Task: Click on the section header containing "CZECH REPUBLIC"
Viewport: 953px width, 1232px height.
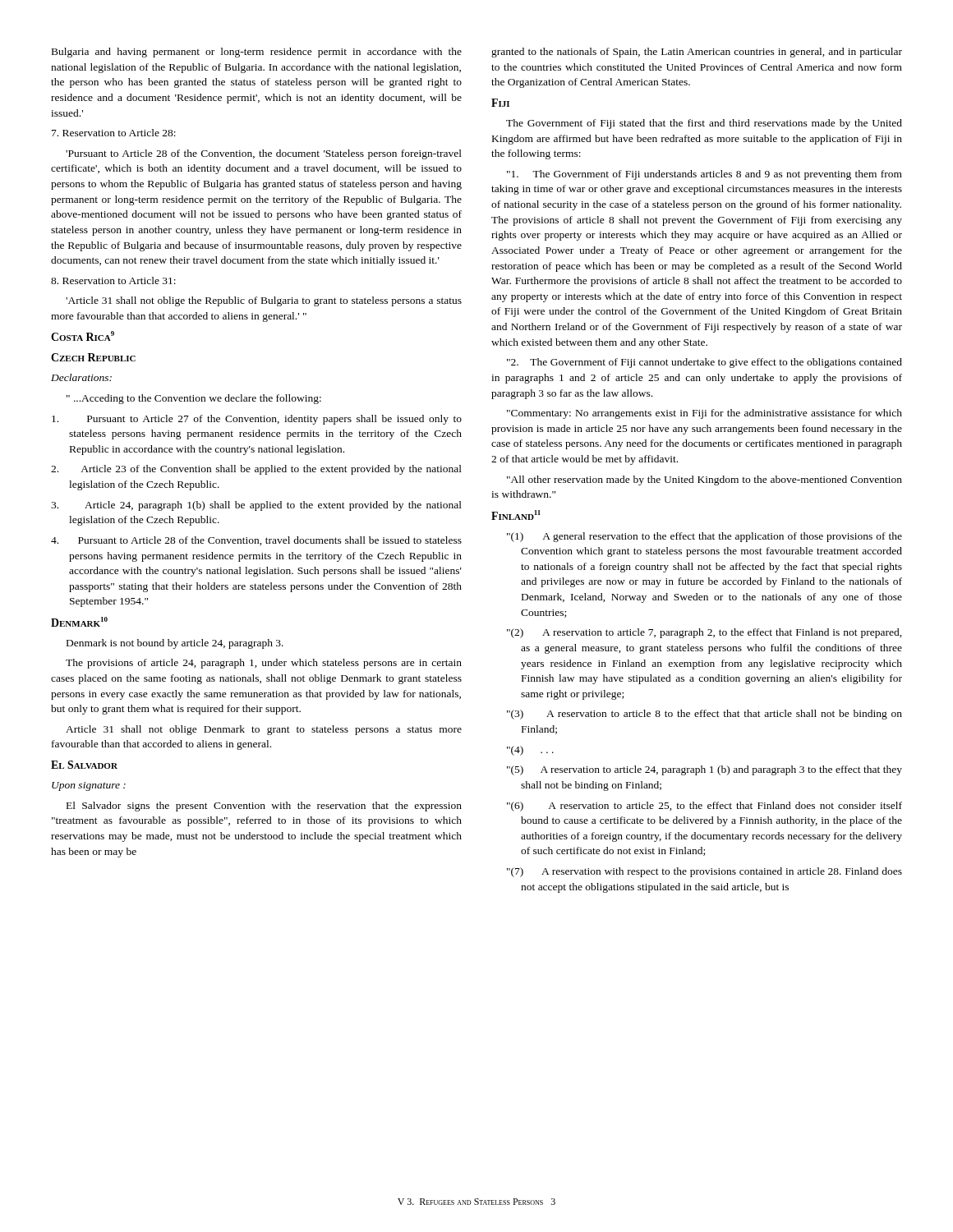Action: (x=93, y=357)
